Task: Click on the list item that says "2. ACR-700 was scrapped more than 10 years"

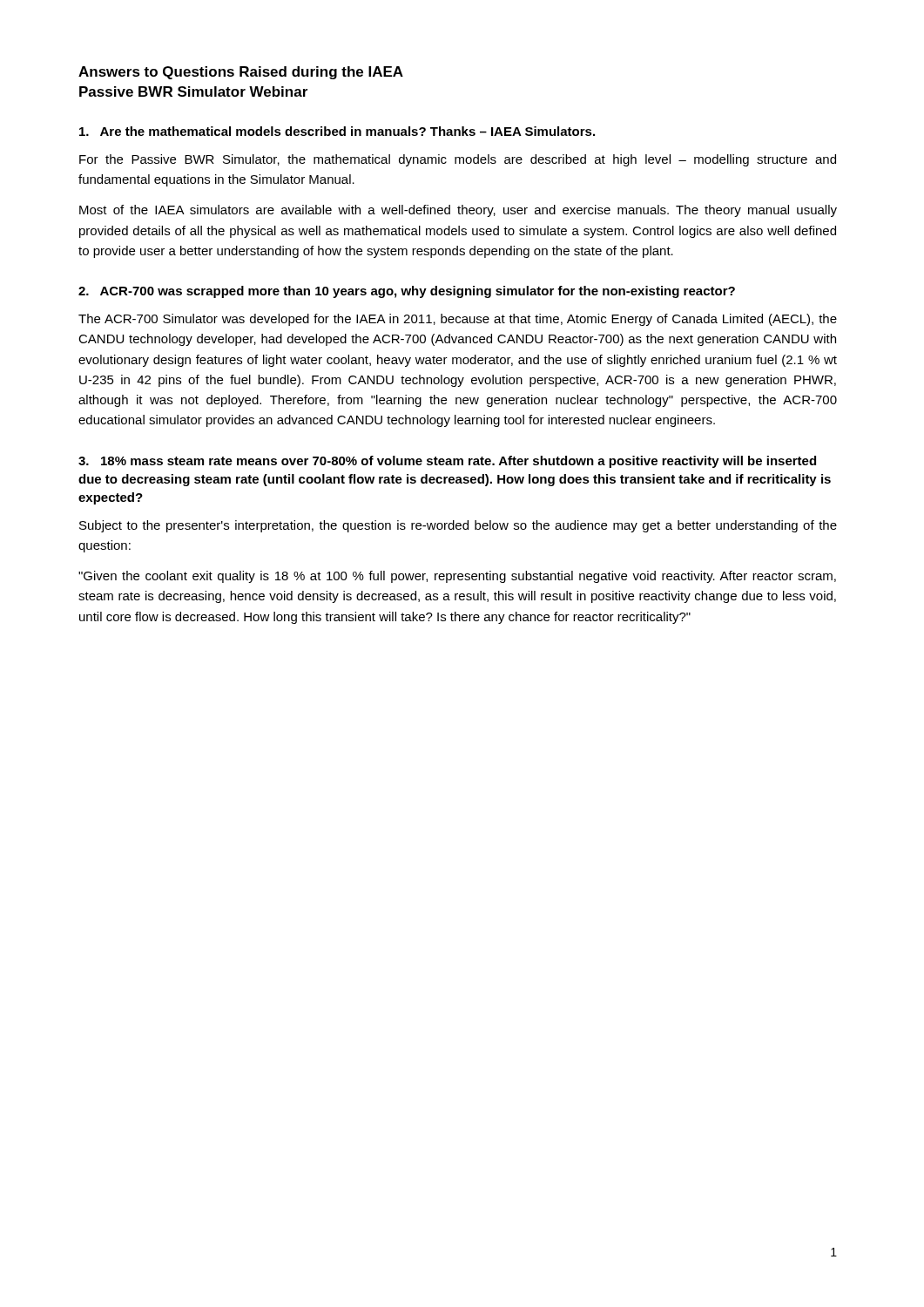Action: (458, 356)
